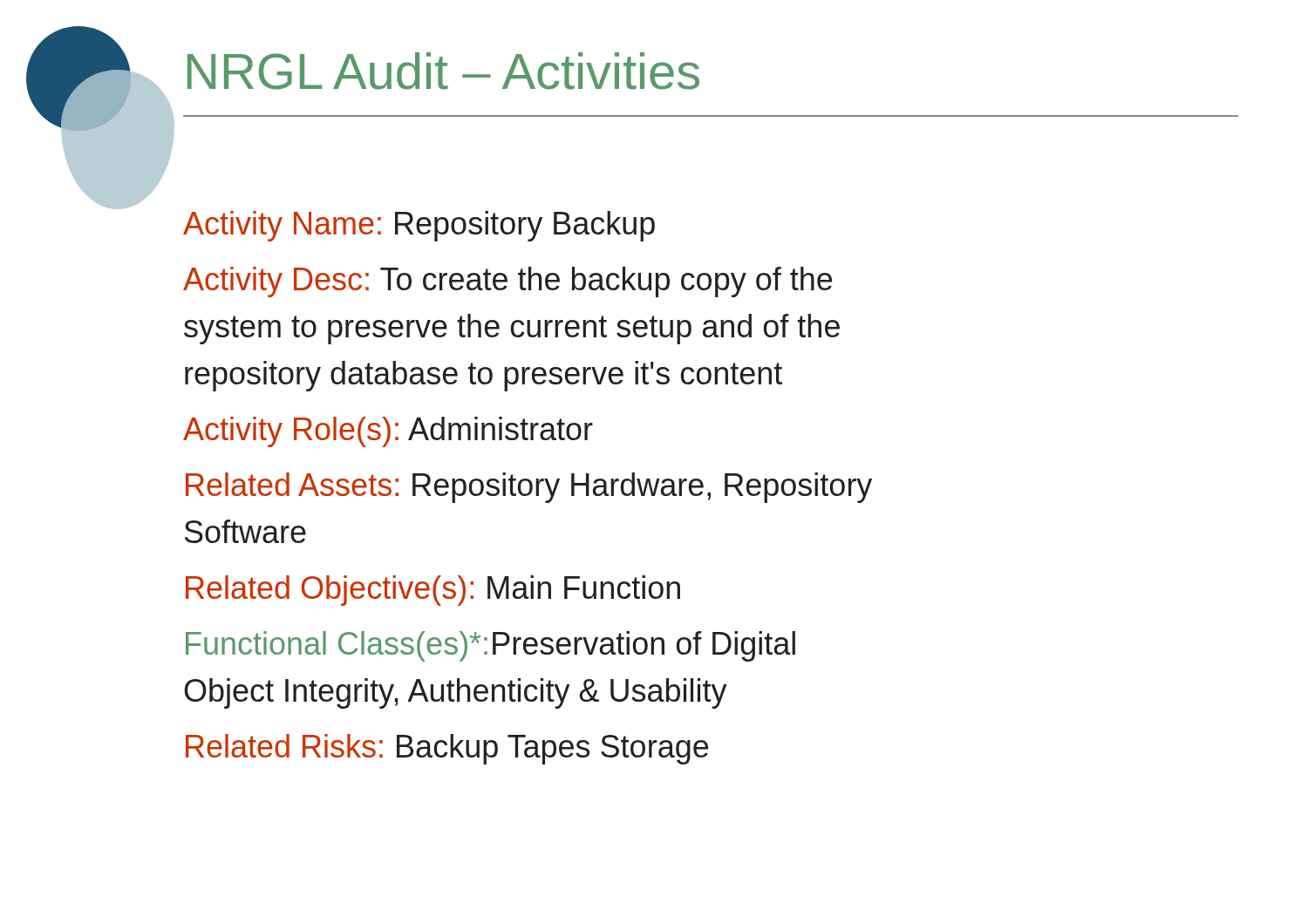Find the passage starting "Related Risks: Backup Tapes Storage"
Viewport: 1308px width, 924px height.
tap(446, 747)
